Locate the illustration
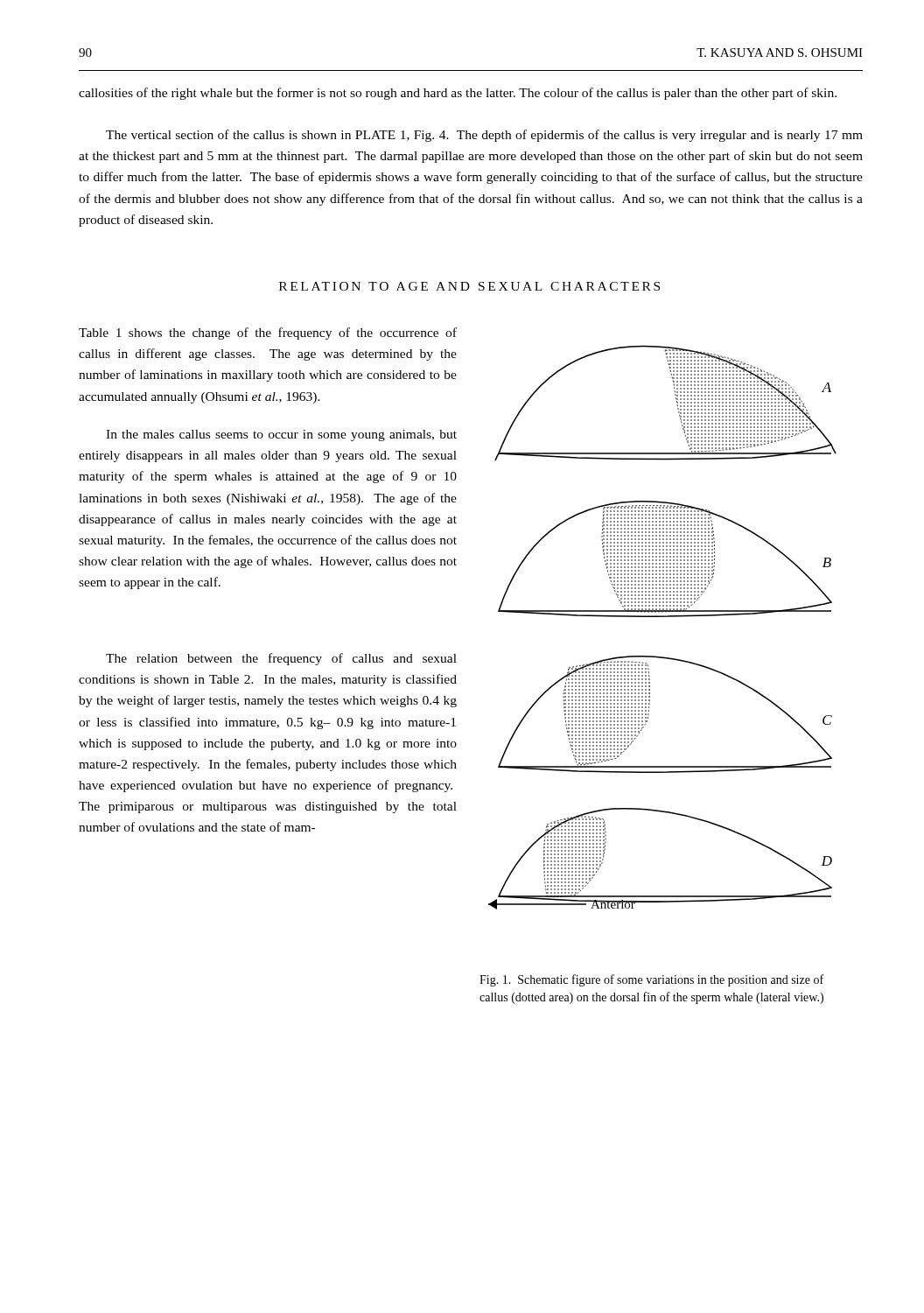The height and width of the screenshot is (1313, 924). (x=663, y=621)
